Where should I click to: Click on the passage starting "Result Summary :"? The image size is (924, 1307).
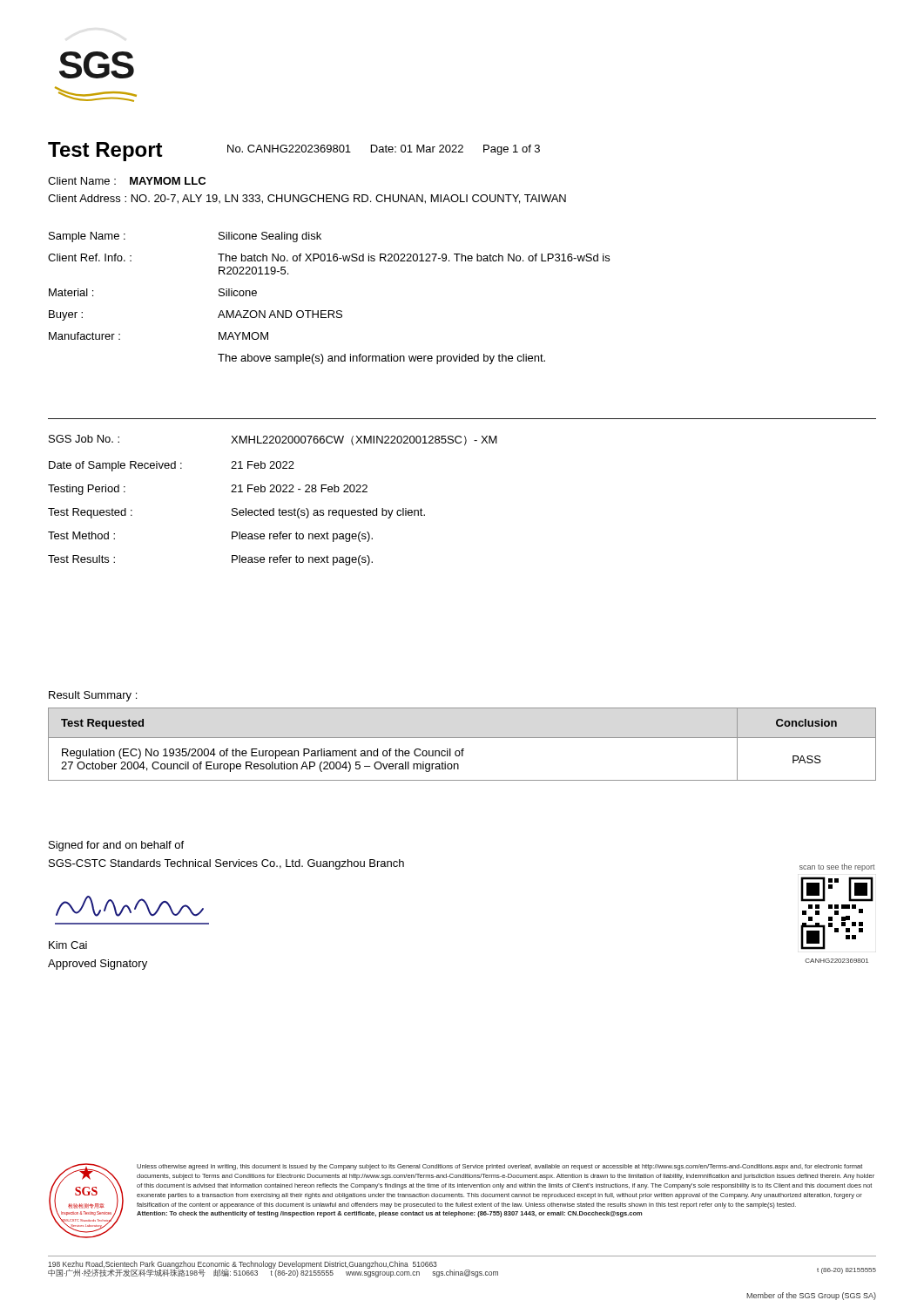tap(93, 695)
